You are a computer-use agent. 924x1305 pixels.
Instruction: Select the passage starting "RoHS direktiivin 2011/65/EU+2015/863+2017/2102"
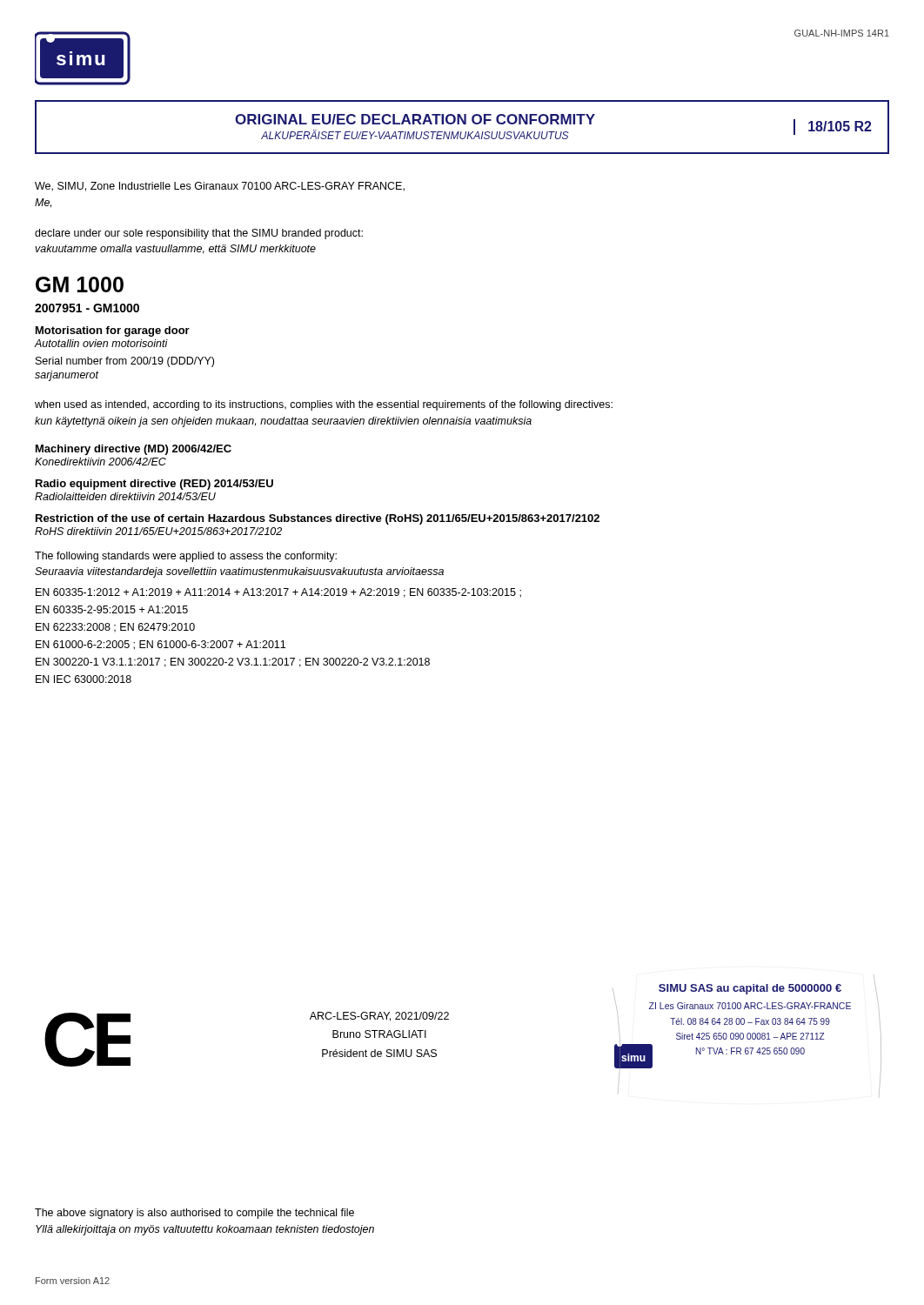click(x=158, y=531)
